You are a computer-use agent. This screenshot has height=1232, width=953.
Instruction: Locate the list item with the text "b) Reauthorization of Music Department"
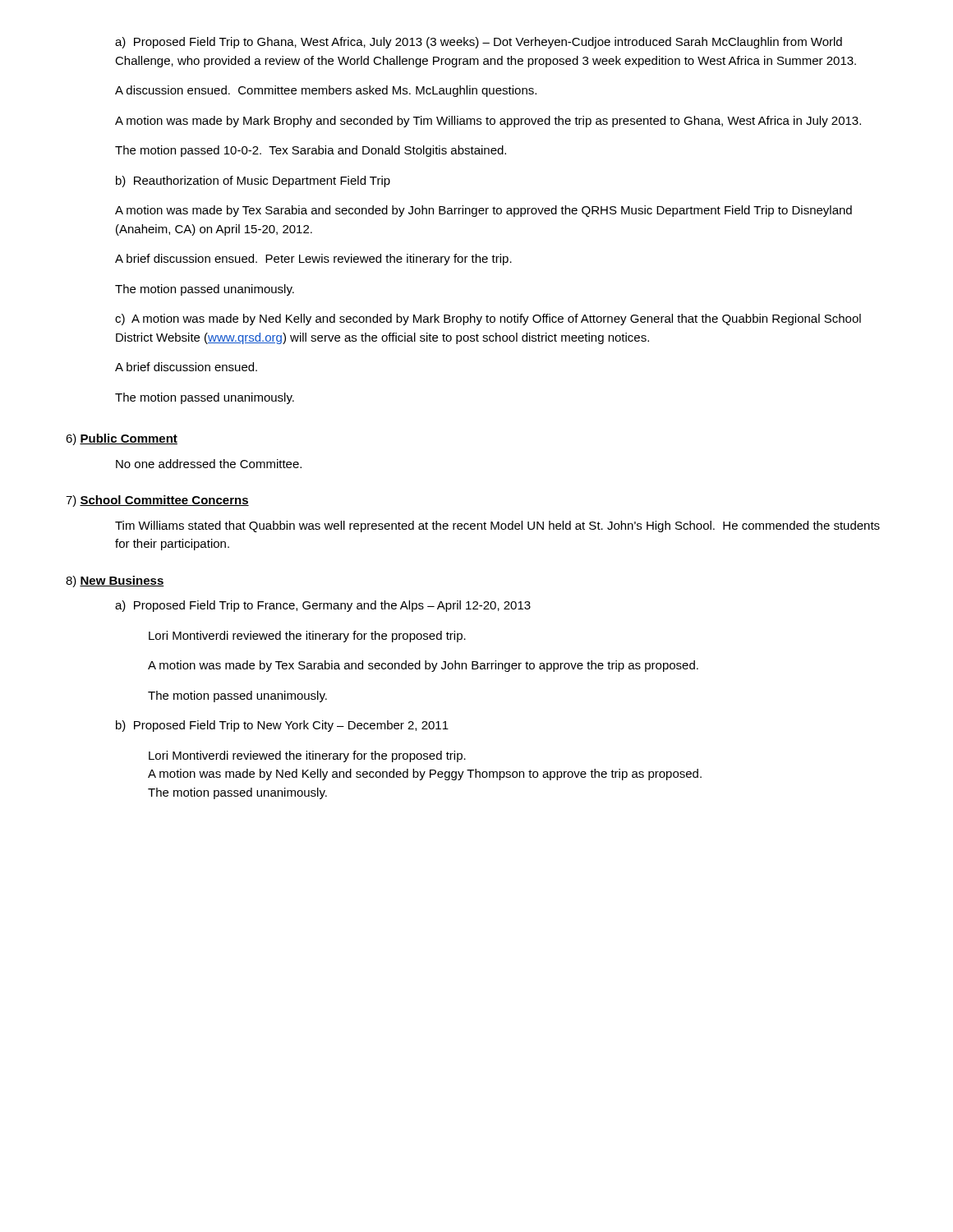(x=253, y=180)
